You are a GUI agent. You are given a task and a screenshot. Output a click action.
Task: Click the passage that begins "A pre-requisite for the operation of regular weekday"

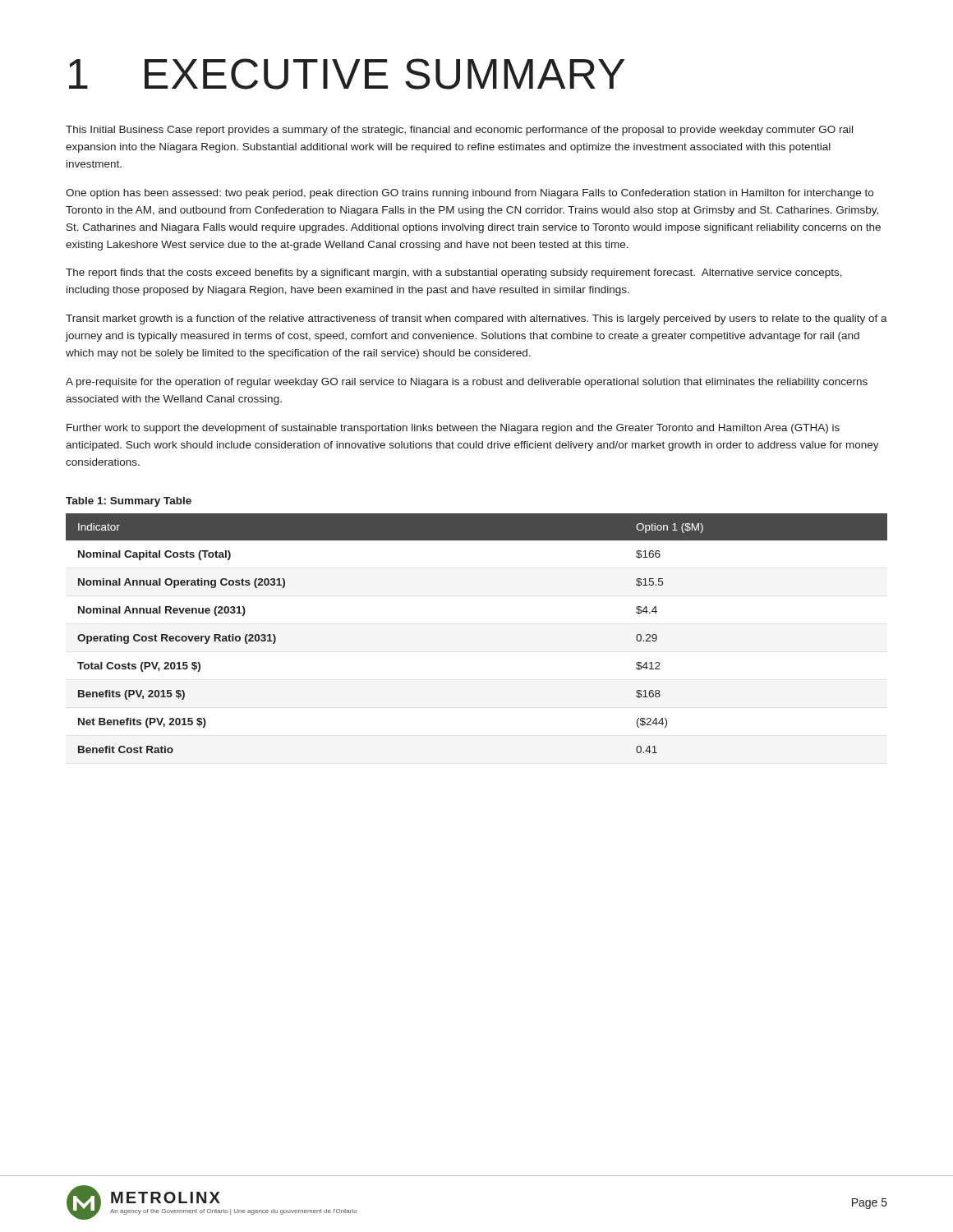coord(467,390)
